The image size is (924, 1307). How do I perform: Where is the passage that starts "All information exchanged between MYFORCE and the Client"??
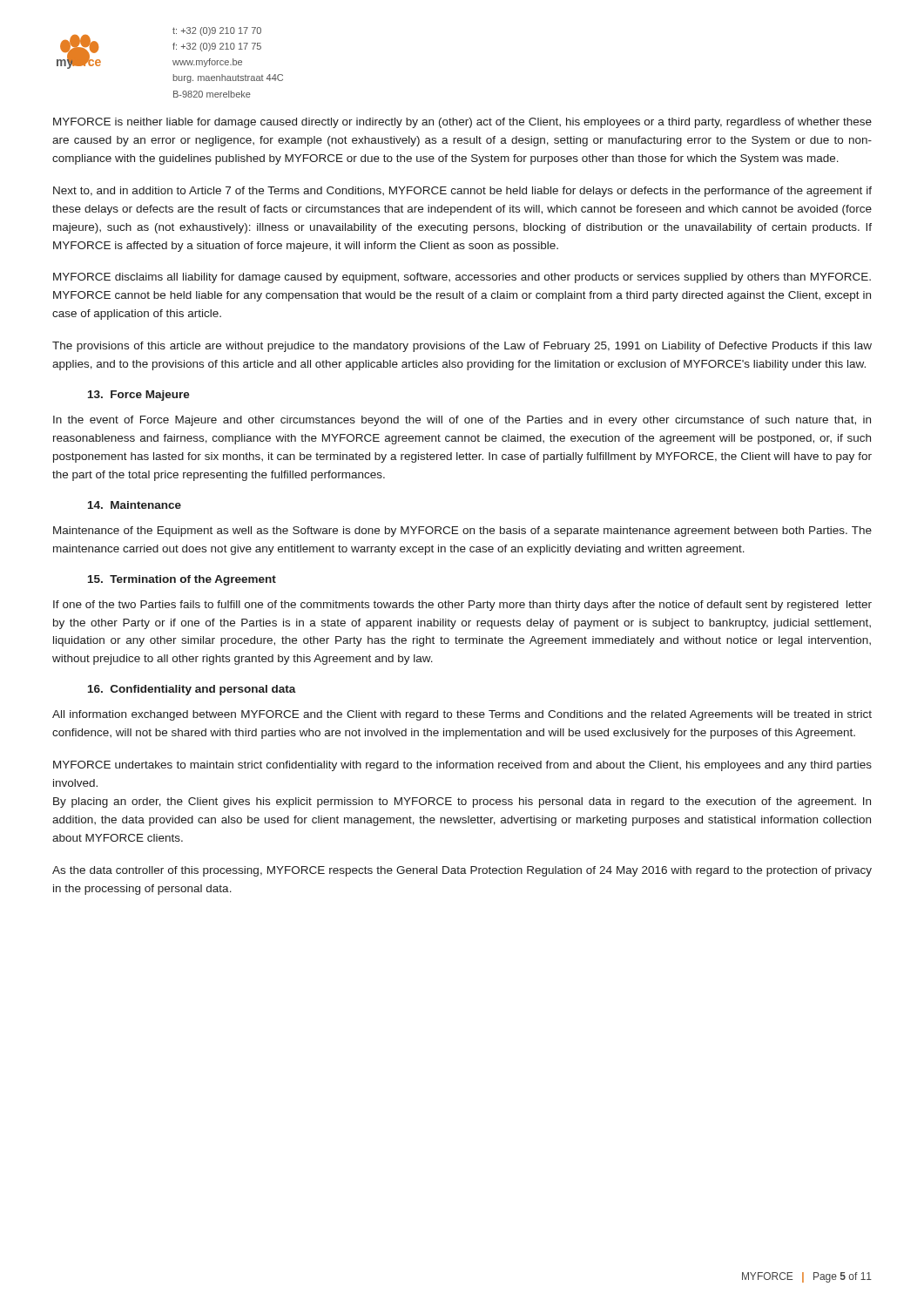coord(462,723)
